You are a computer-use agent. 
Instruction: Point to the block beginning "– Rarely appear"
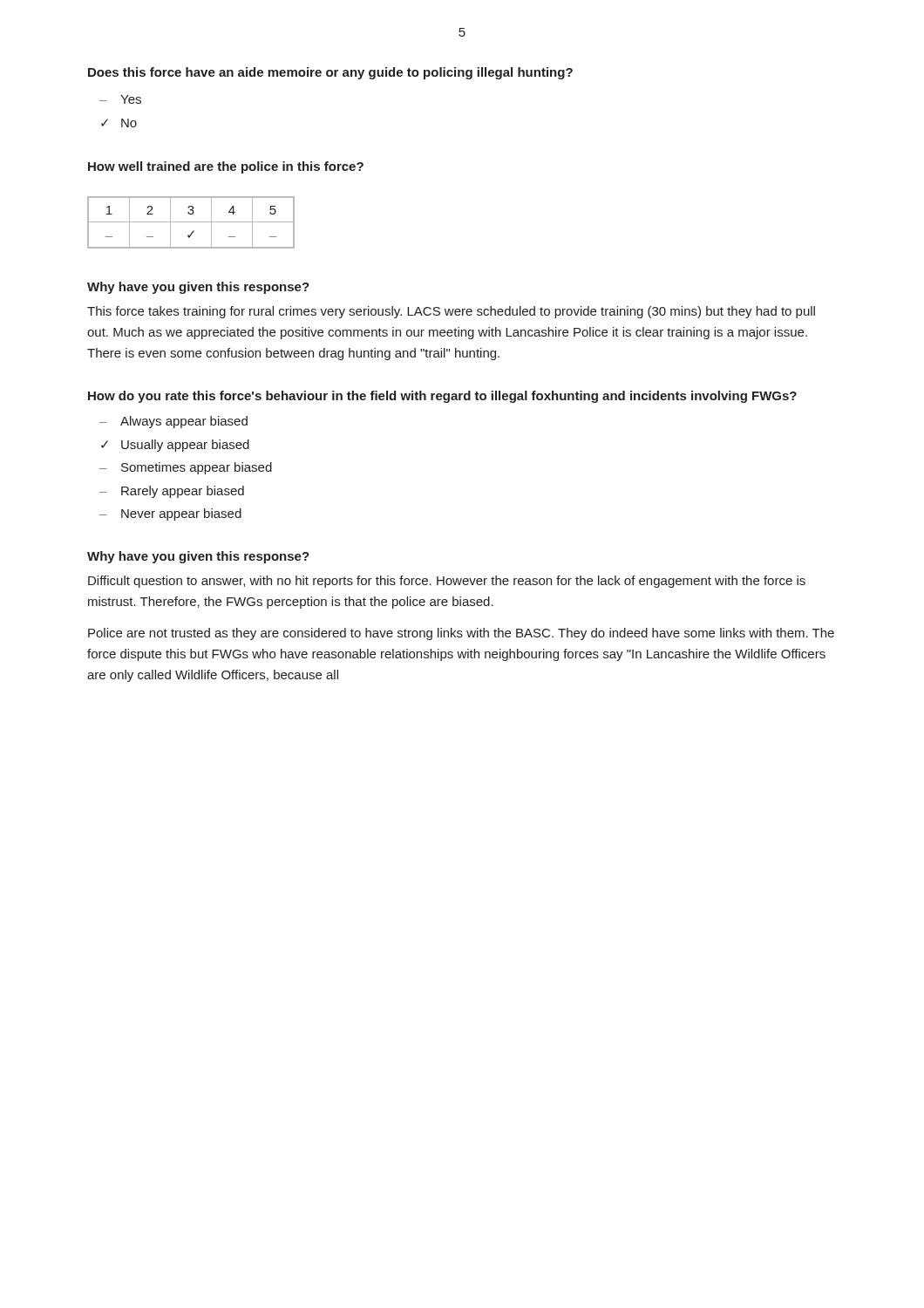172,491
